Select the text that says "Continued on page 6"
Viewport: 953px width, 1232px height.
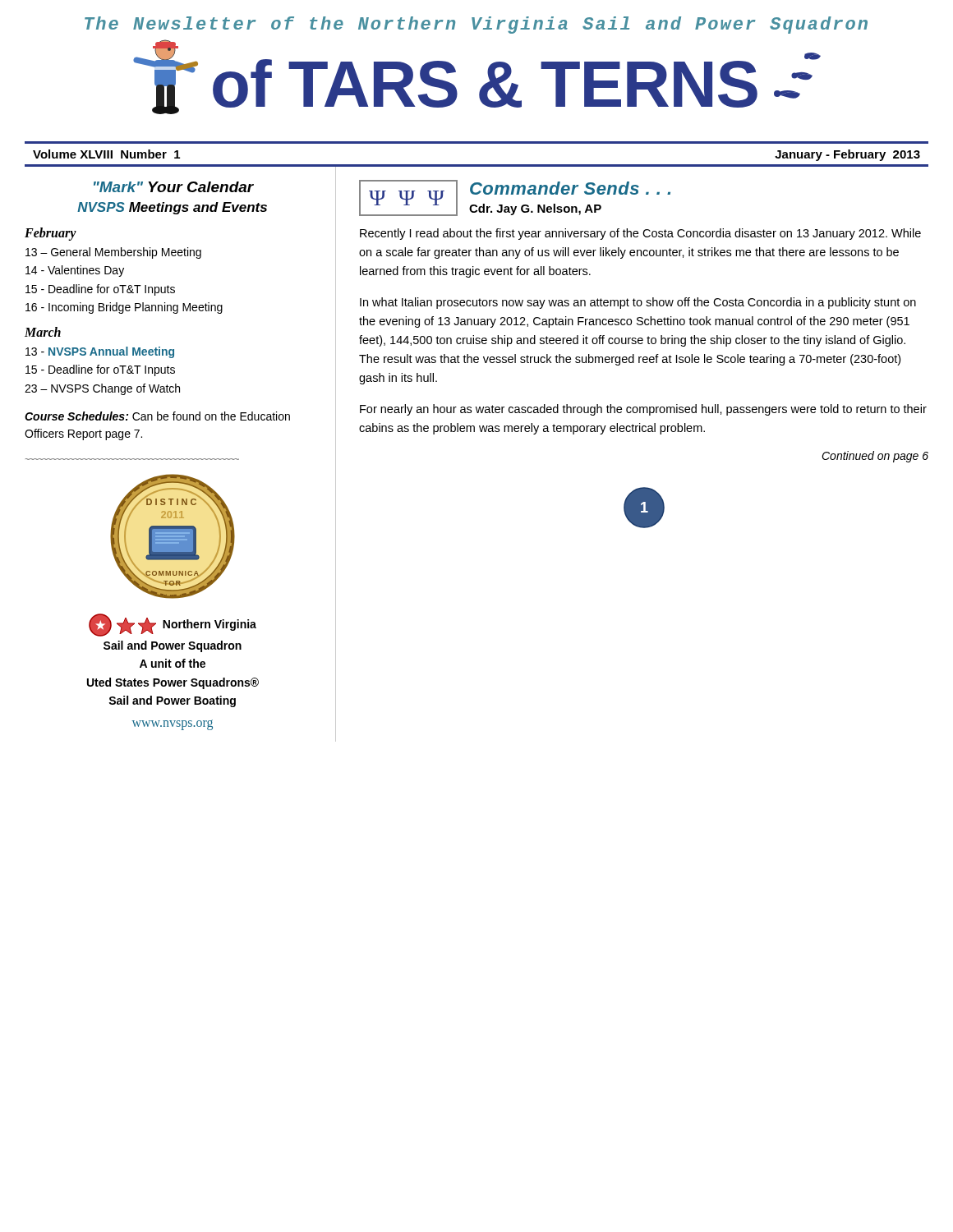875,456
